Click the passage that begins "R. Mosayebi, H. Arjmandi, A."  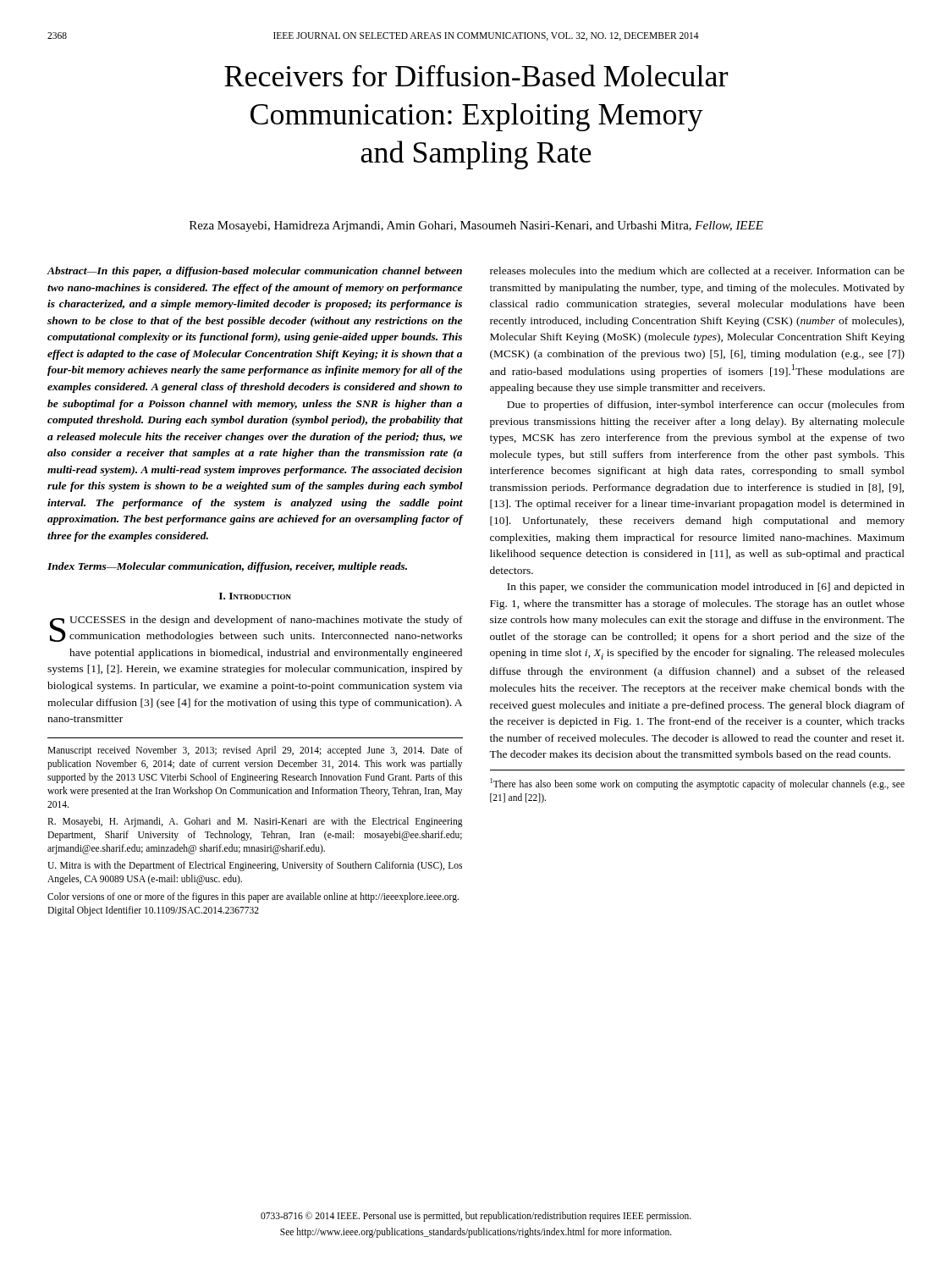click(x=255, y=835)
